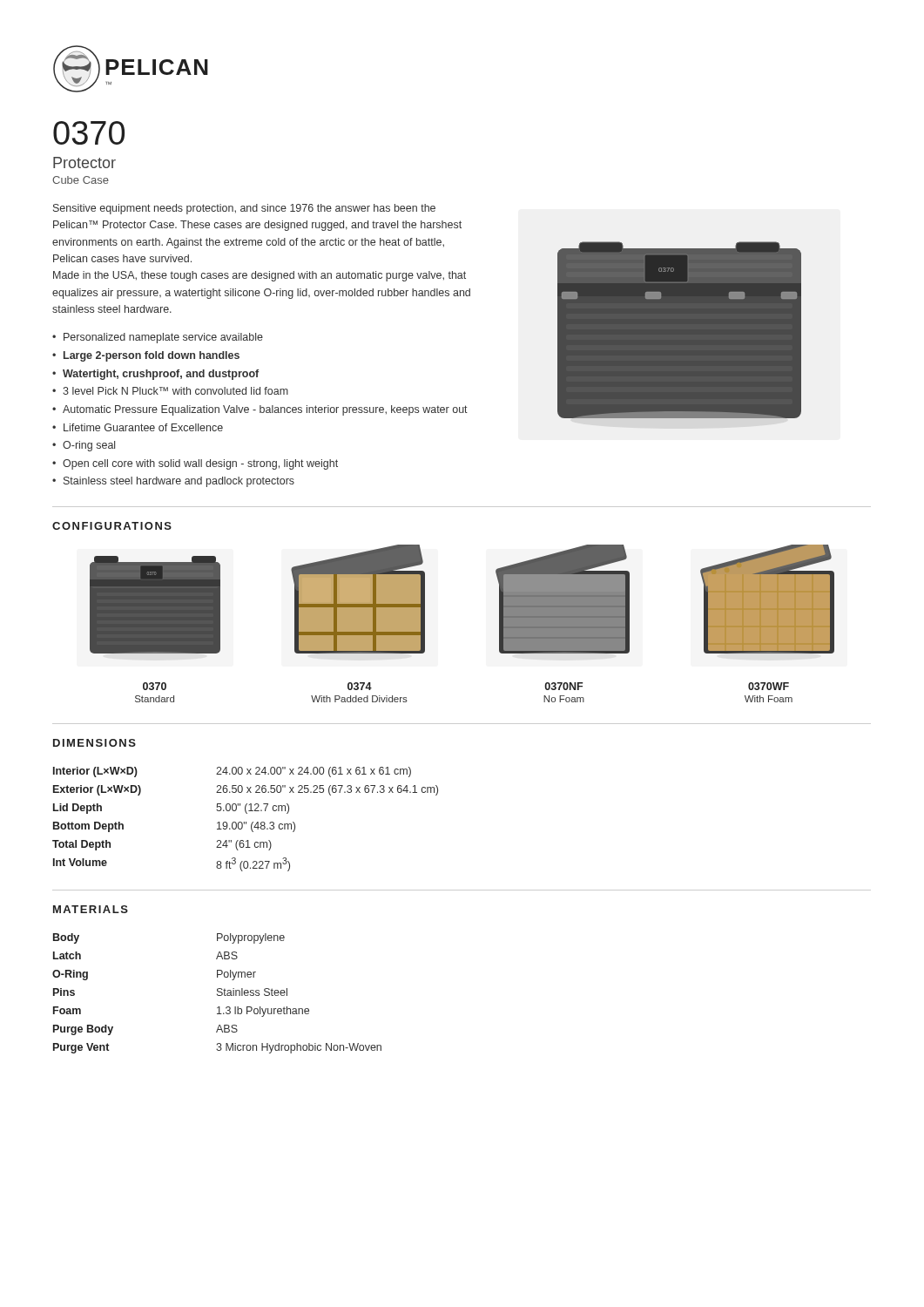Select the element starting "0370WF With Foam"
Screen dimensions: 1307x924
coord(769,692)
